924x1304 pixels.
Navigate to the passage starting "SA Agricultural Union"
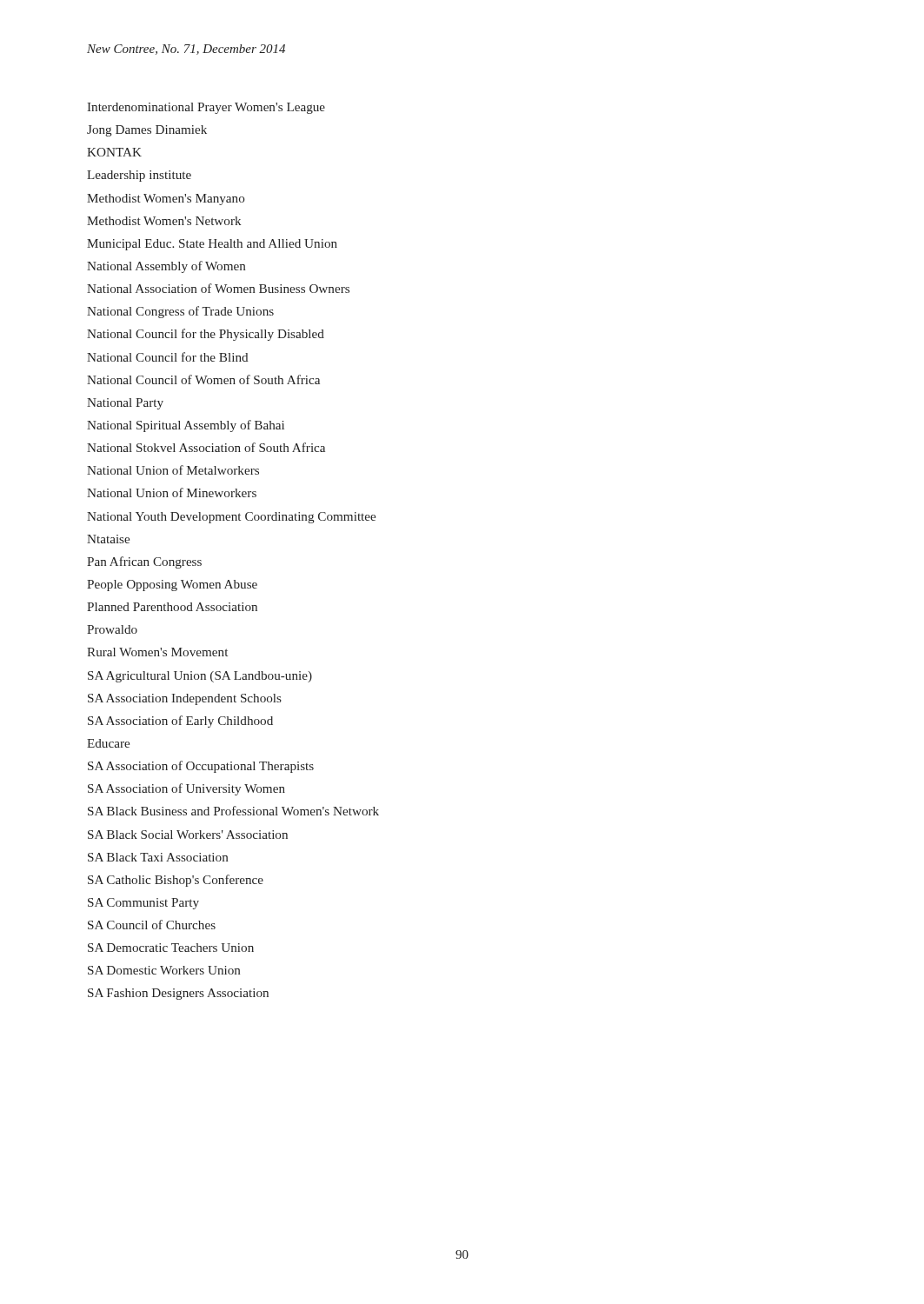(199, 675)
